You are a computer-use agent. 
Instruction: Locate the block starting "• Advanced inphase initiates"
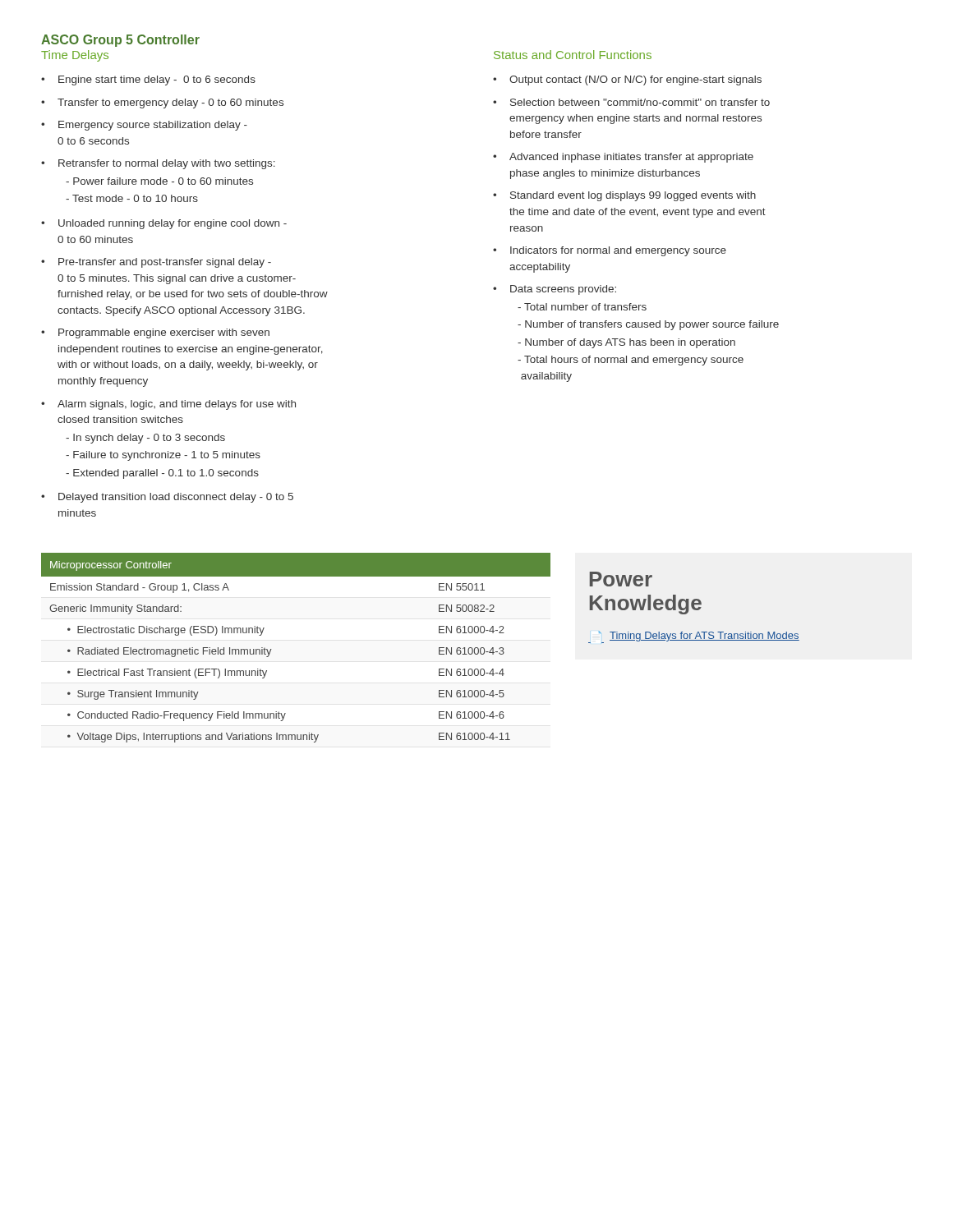click(x=623, y=165)
